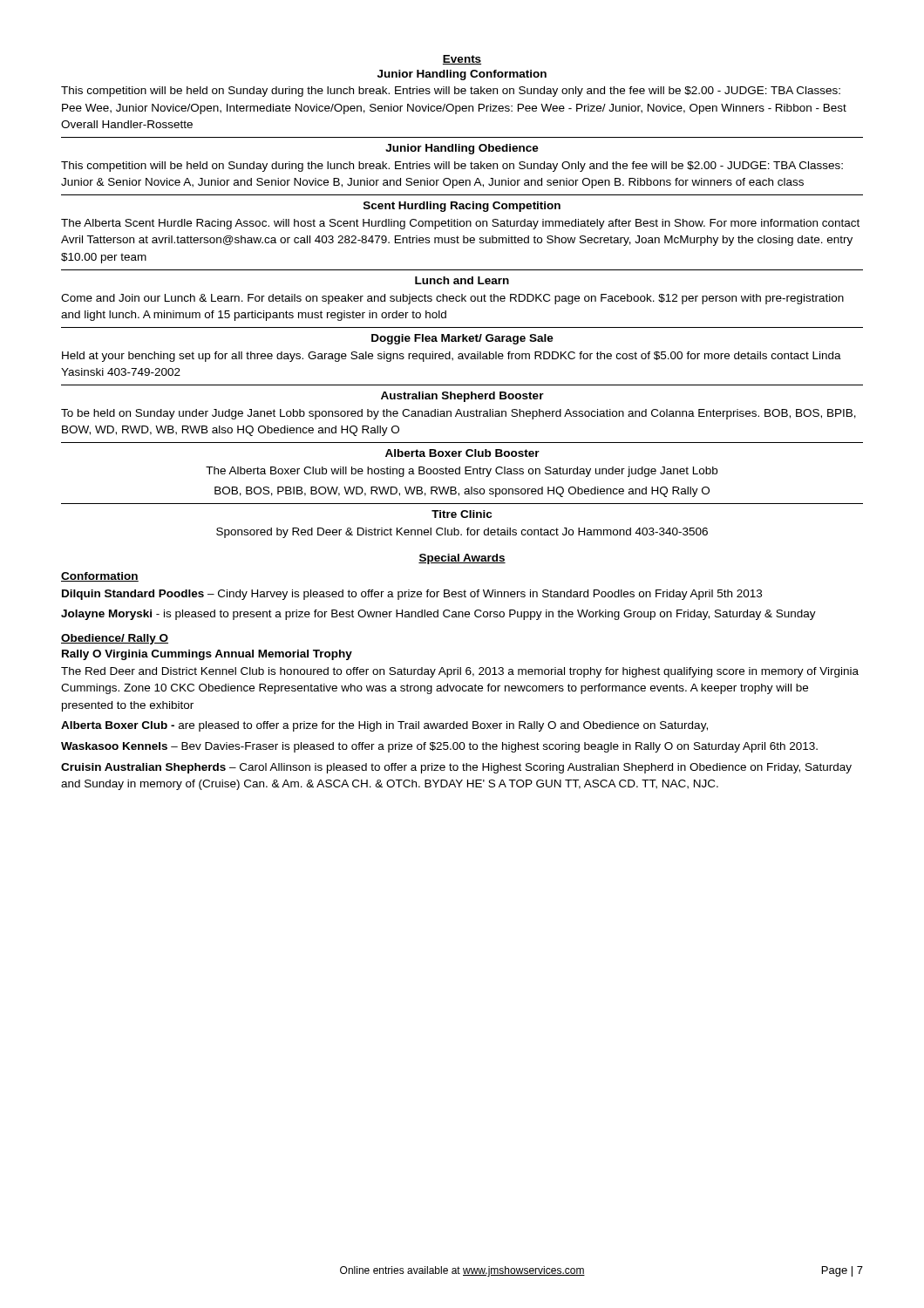The width and height of the screenshot is (924, 1308).
Task: Click the passage that begins "Jolayne Moryski - is pleased to present a"
Action: (x=462, y=614)
